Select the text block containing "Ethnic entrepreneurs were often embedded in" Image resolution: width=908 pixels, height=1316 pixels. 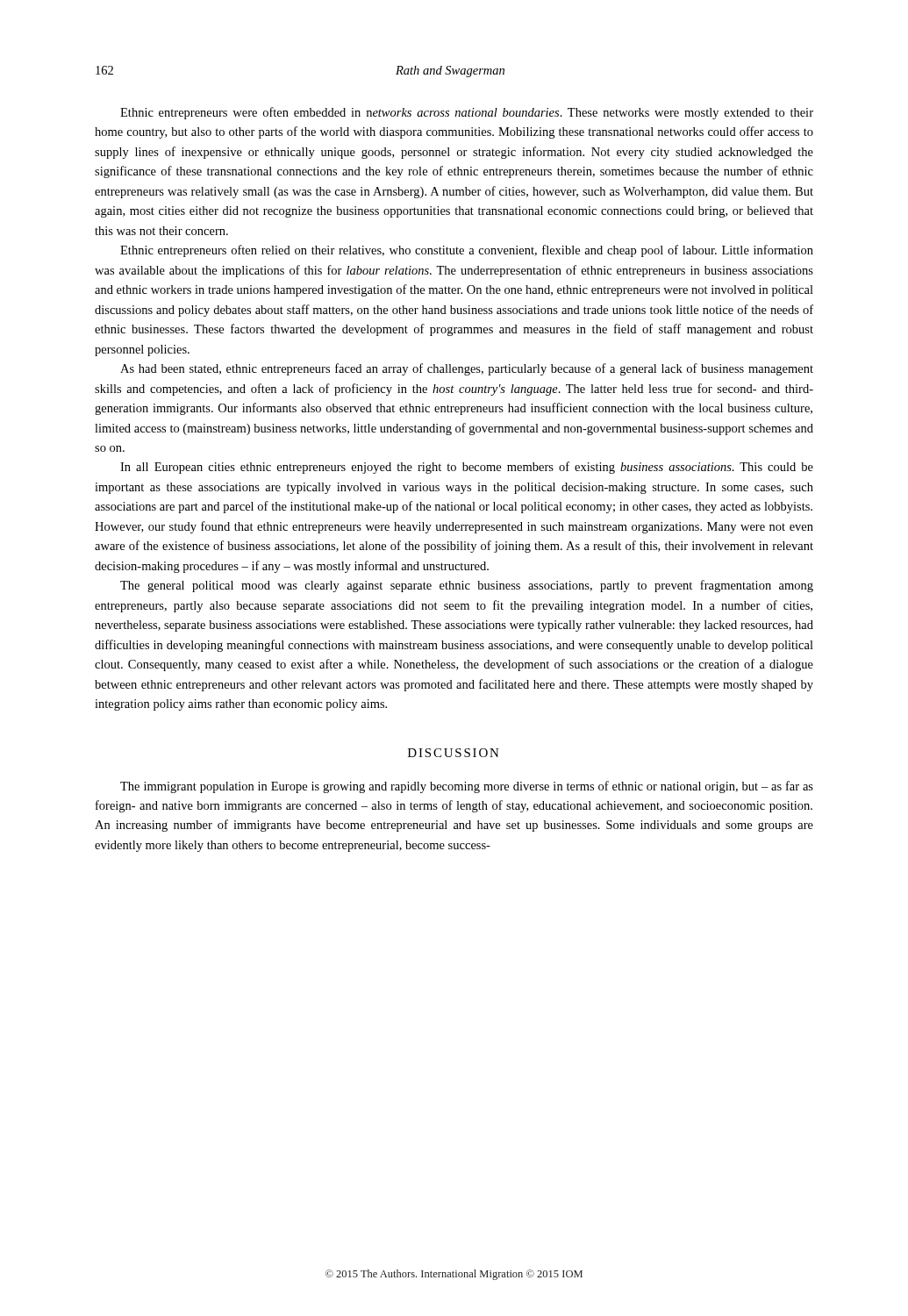(454, 172)
